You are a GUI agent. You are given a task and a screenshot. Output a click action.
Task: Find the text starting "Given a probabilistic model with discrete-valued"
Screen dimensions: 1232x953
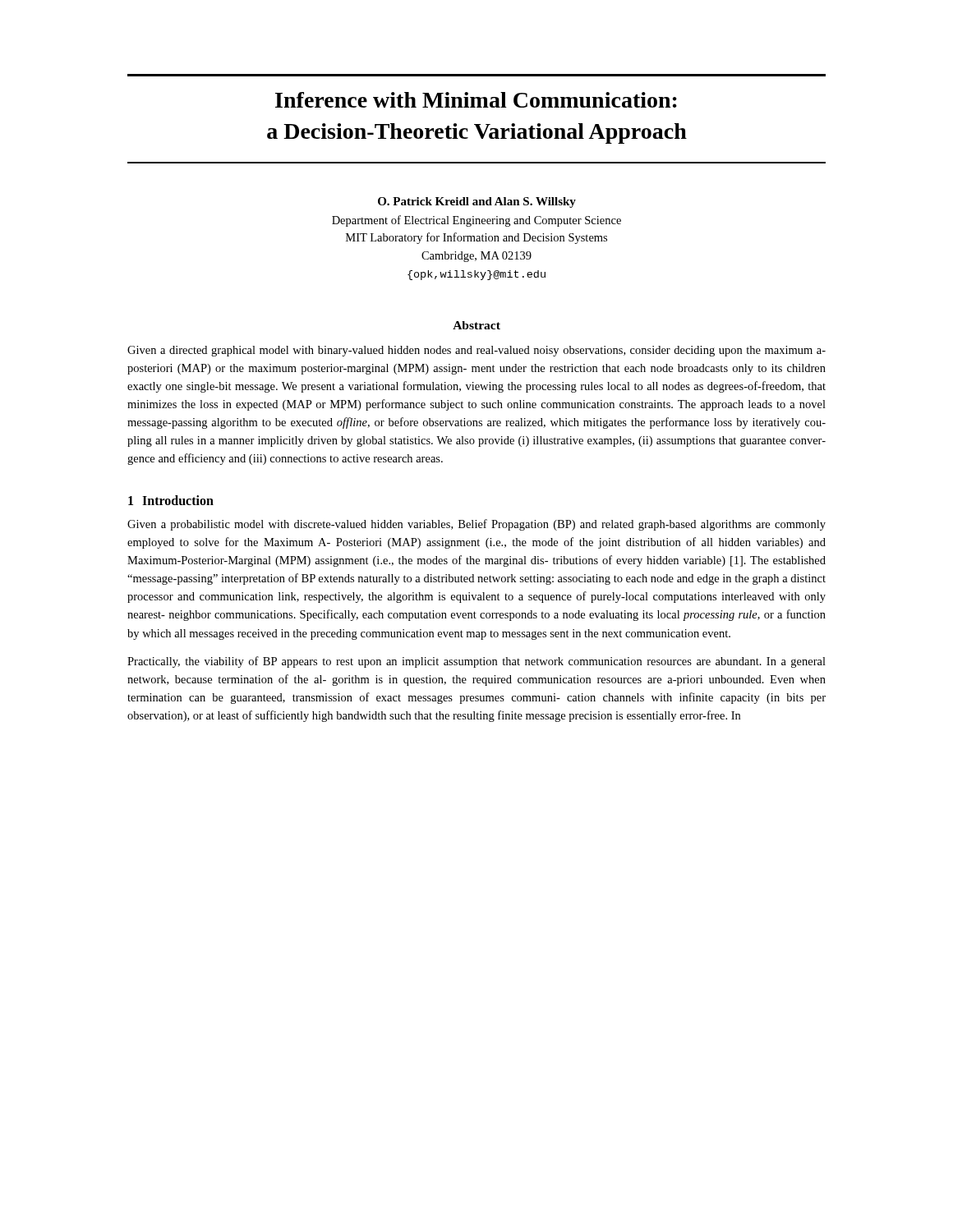[x=476, y=579]
